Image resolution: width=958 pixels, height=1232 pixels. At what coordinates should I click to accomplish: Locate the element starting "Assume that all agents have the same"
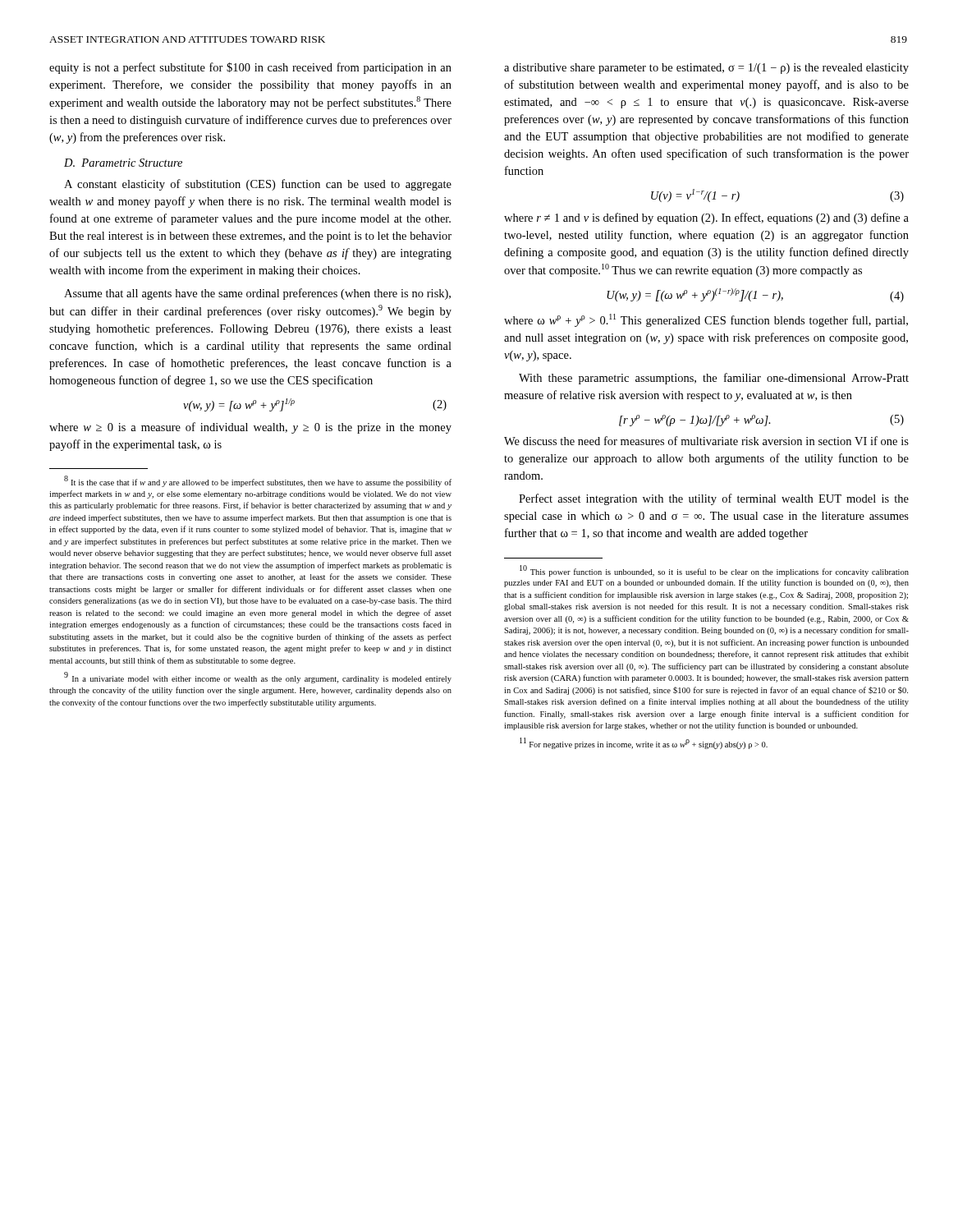[x=250, y=337]
